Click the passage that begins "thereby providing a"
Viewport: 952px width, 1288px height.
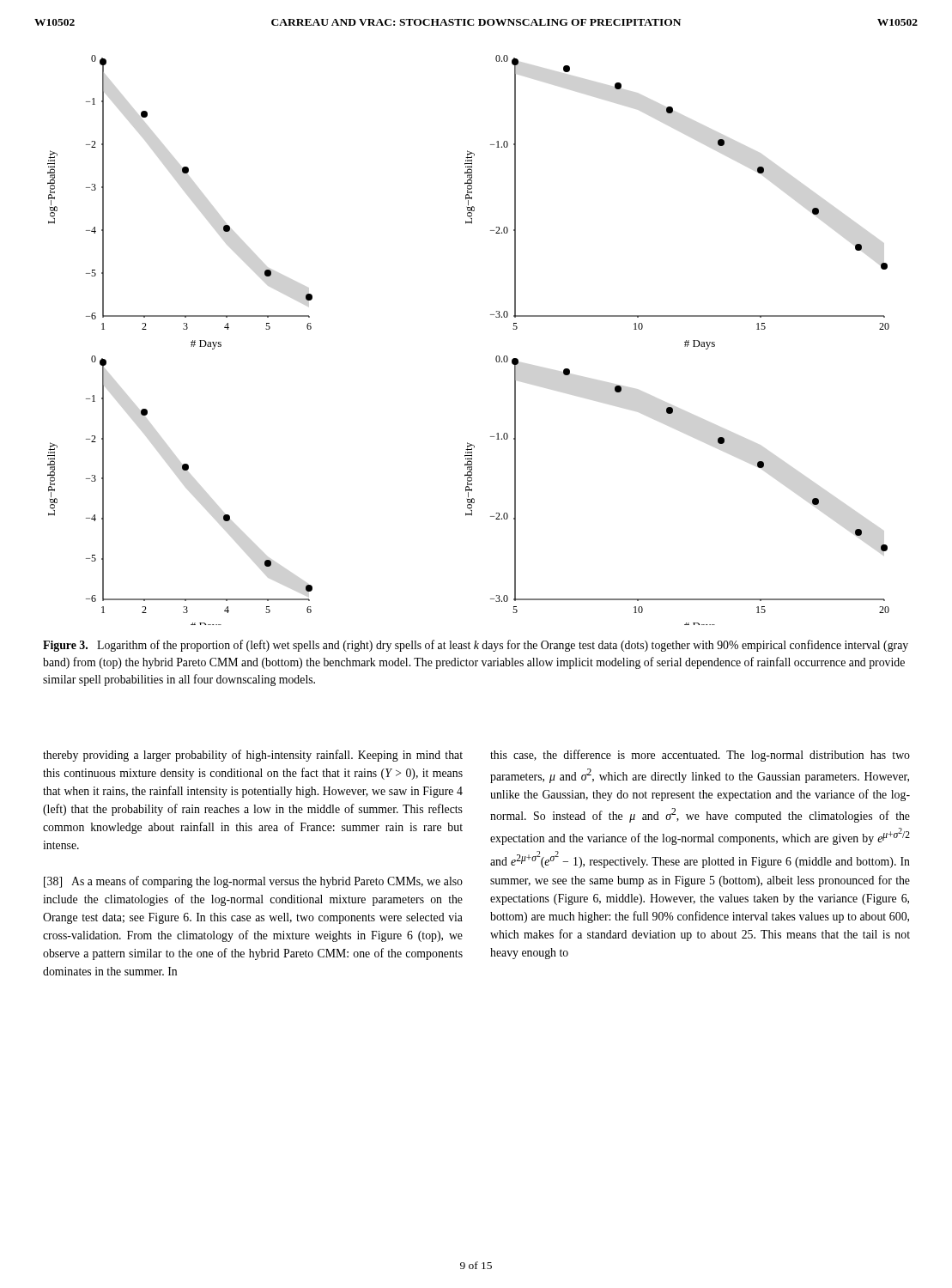253,756
